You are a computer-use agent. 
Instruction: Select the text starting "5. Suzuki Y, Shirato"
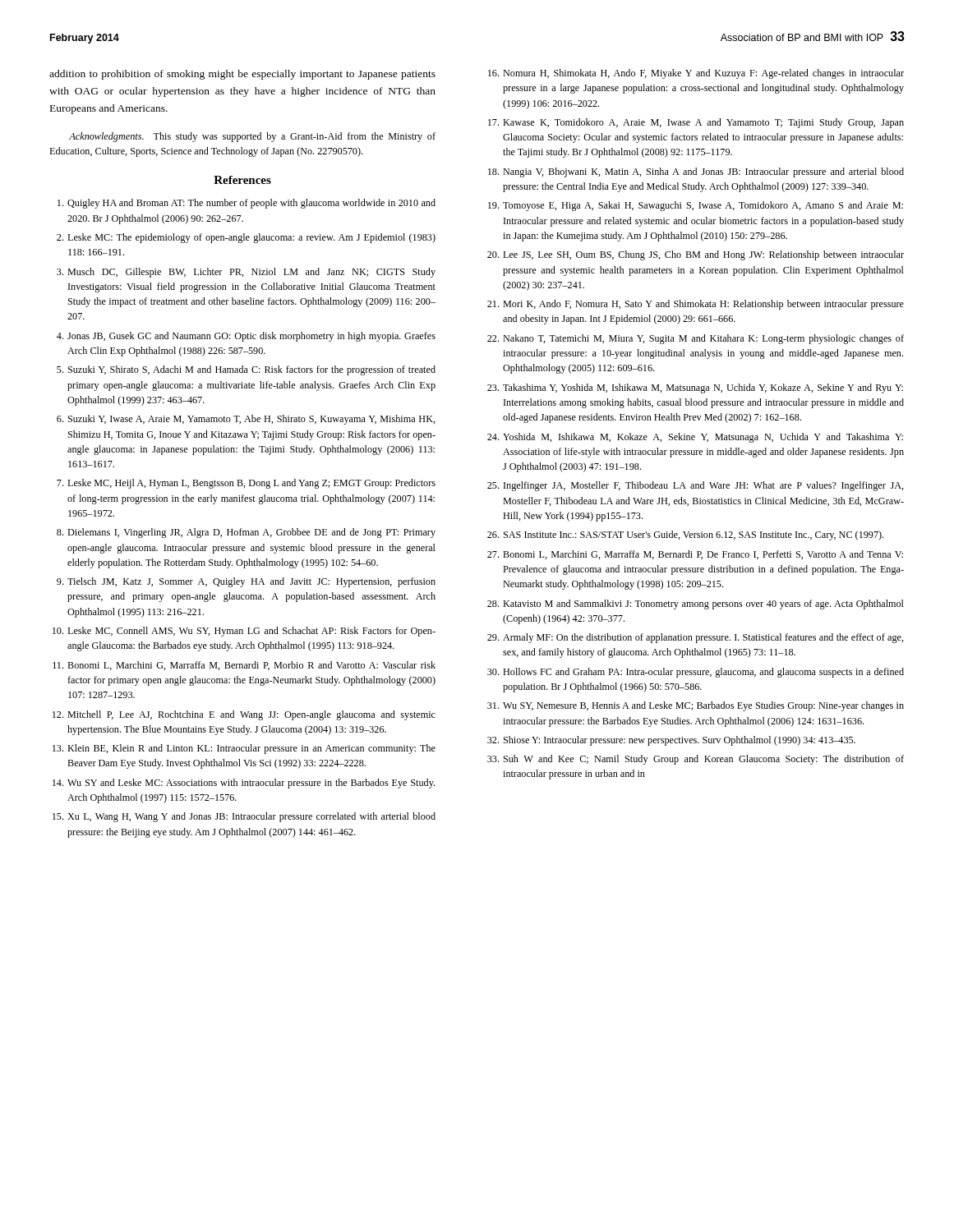242,385
